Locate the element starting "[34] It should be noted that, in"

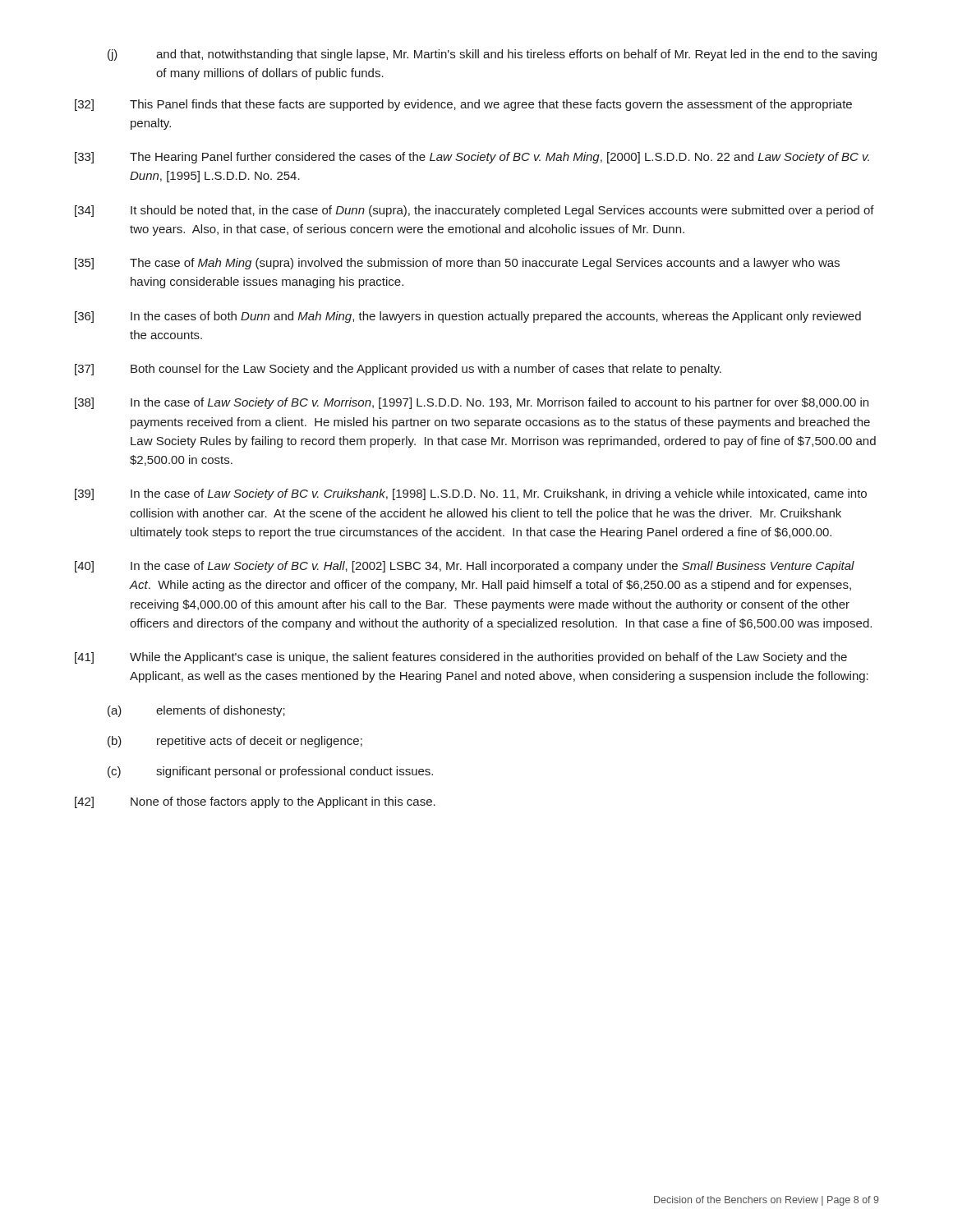(x=476, y=219)
